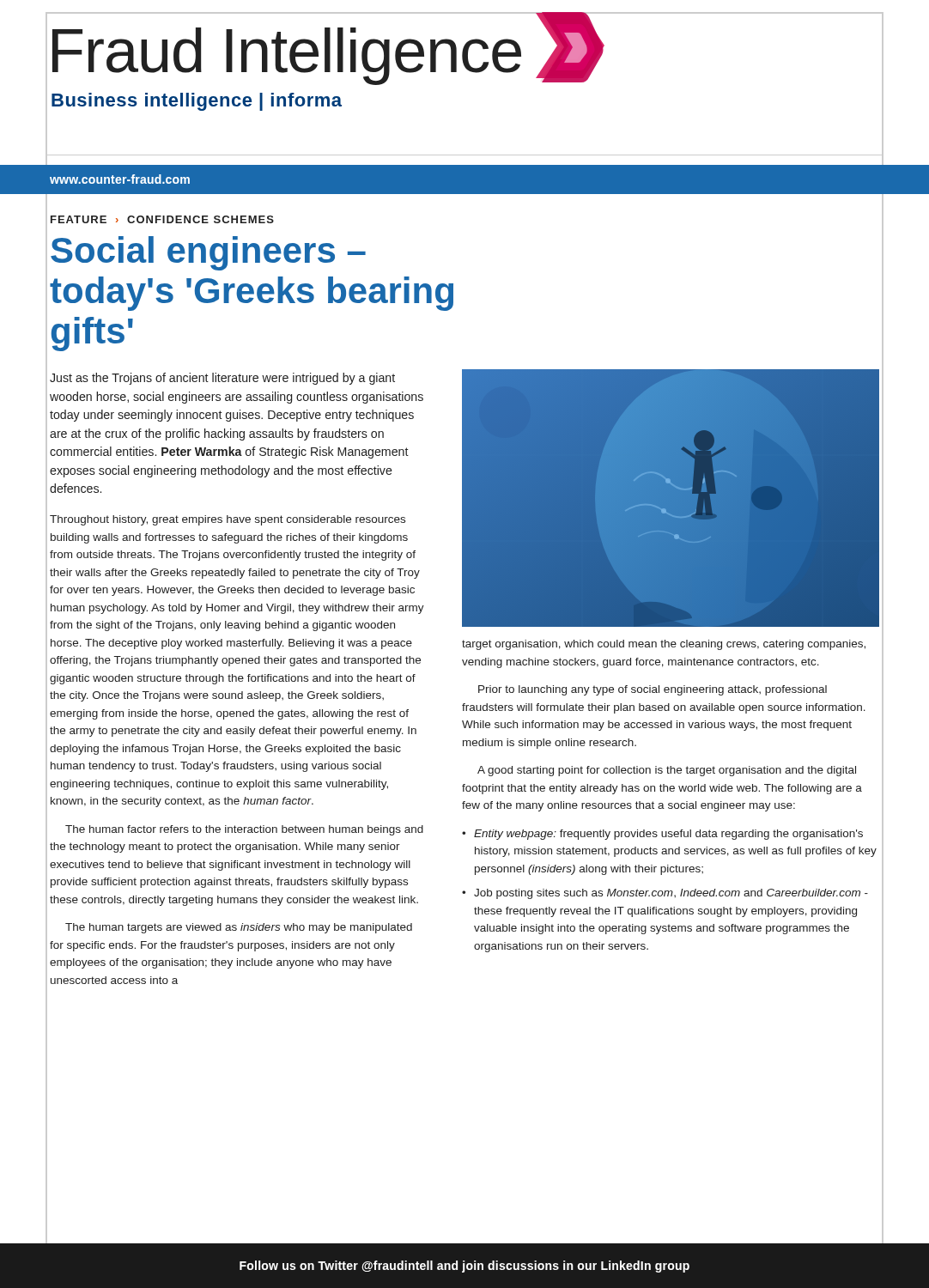Select the text block starting "target organisation, which could mean"
This screenshot has height=1288, width=929.
(671, 653)
